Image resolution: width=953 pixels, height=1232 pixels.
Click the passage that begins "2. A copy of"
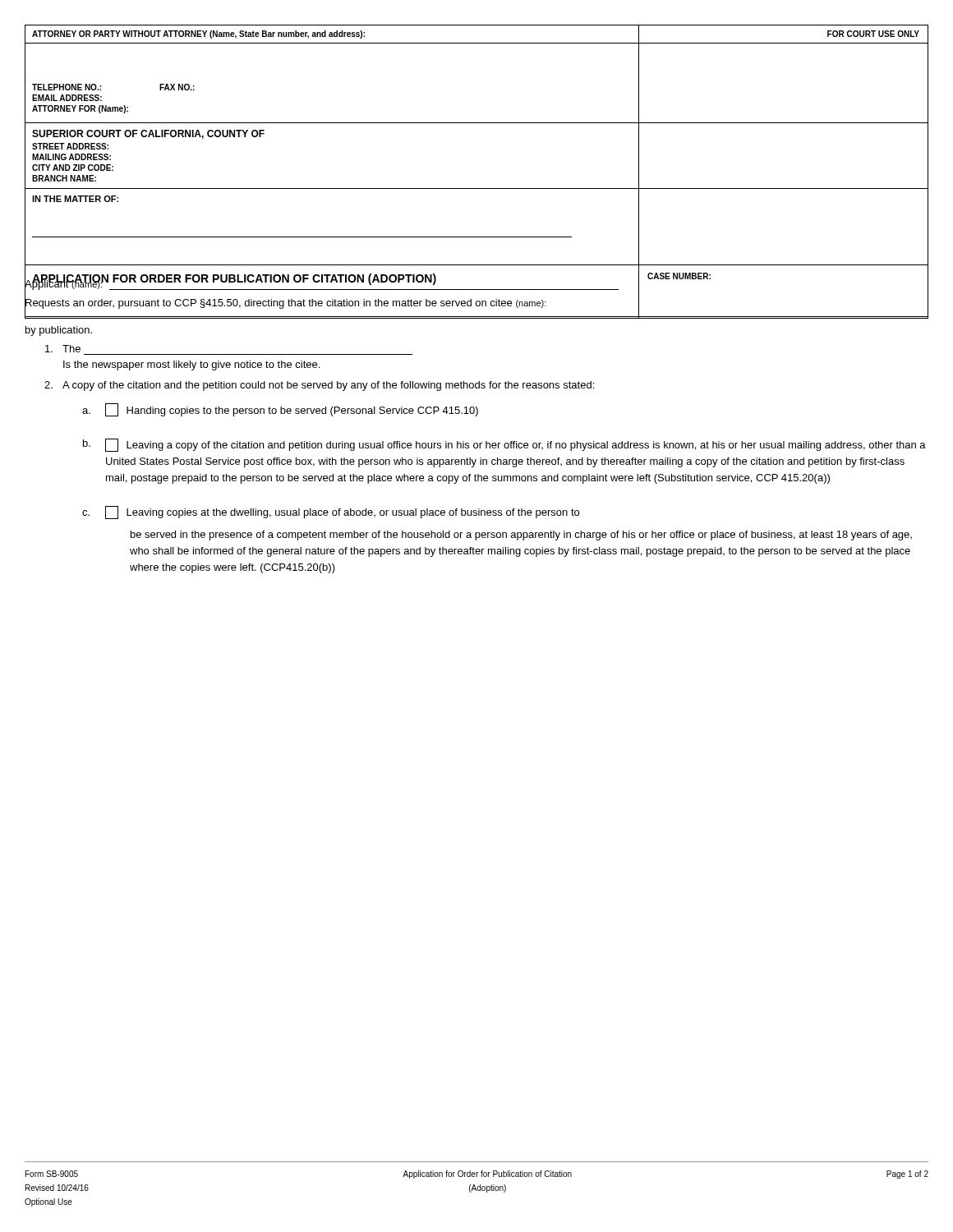click(320, 384)
